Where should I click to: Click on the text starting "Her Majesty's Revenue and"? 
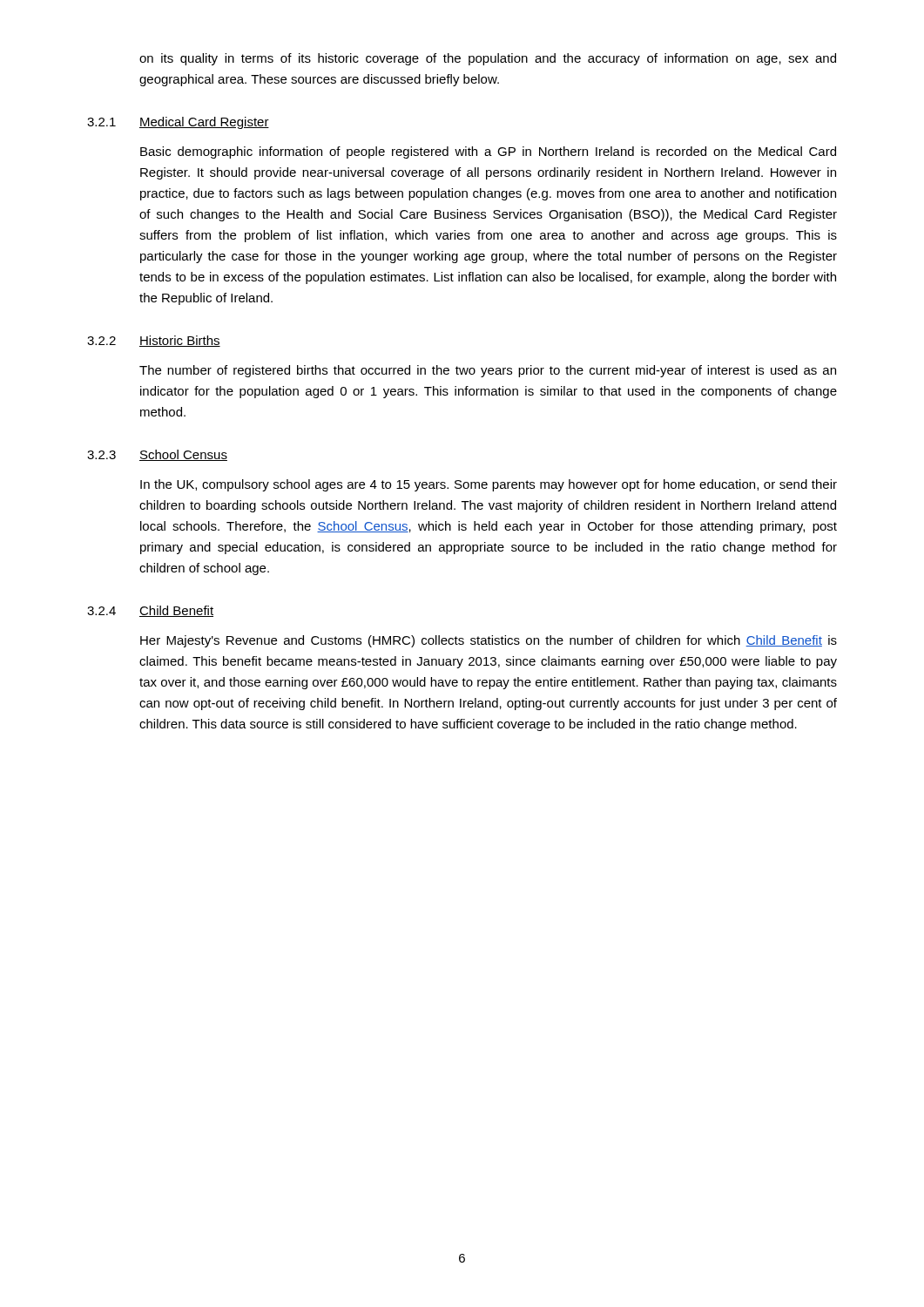[x=488, y=682]
